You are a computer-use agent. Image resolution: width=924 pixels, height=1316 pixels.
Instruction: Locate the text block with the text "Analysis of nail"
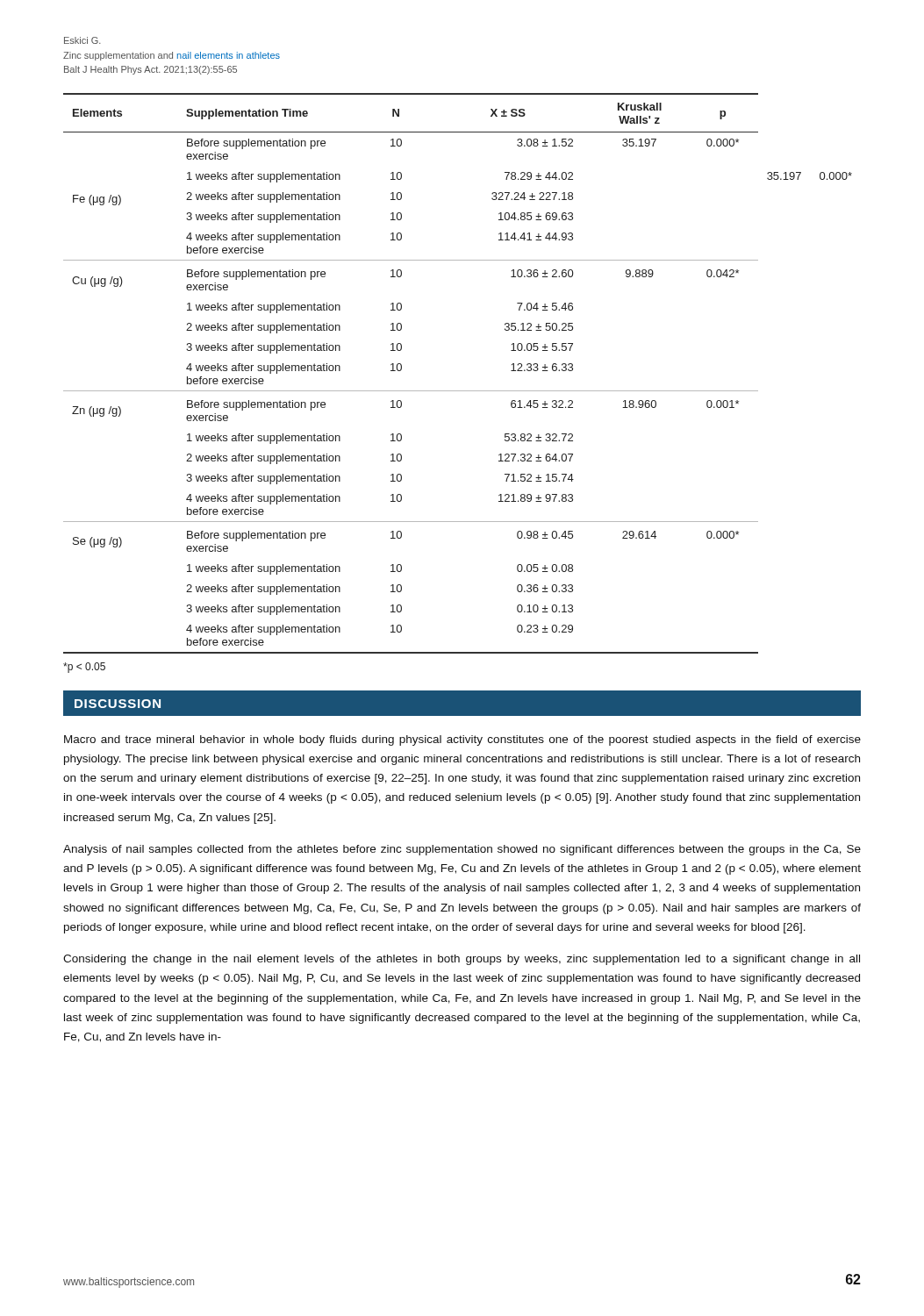click(462, 888)
